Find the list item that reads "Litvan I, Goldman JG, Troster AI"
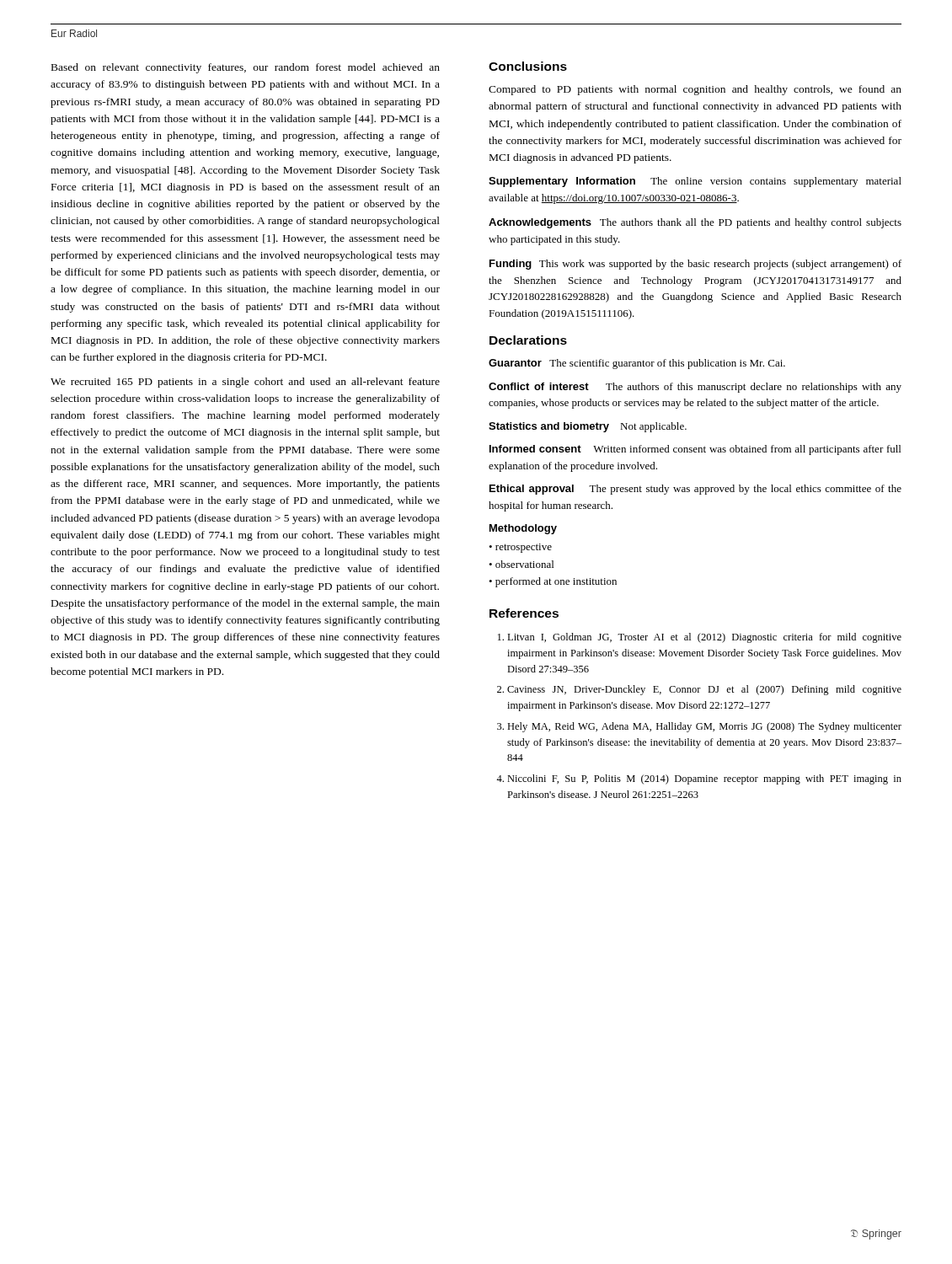 coord(704,653)
